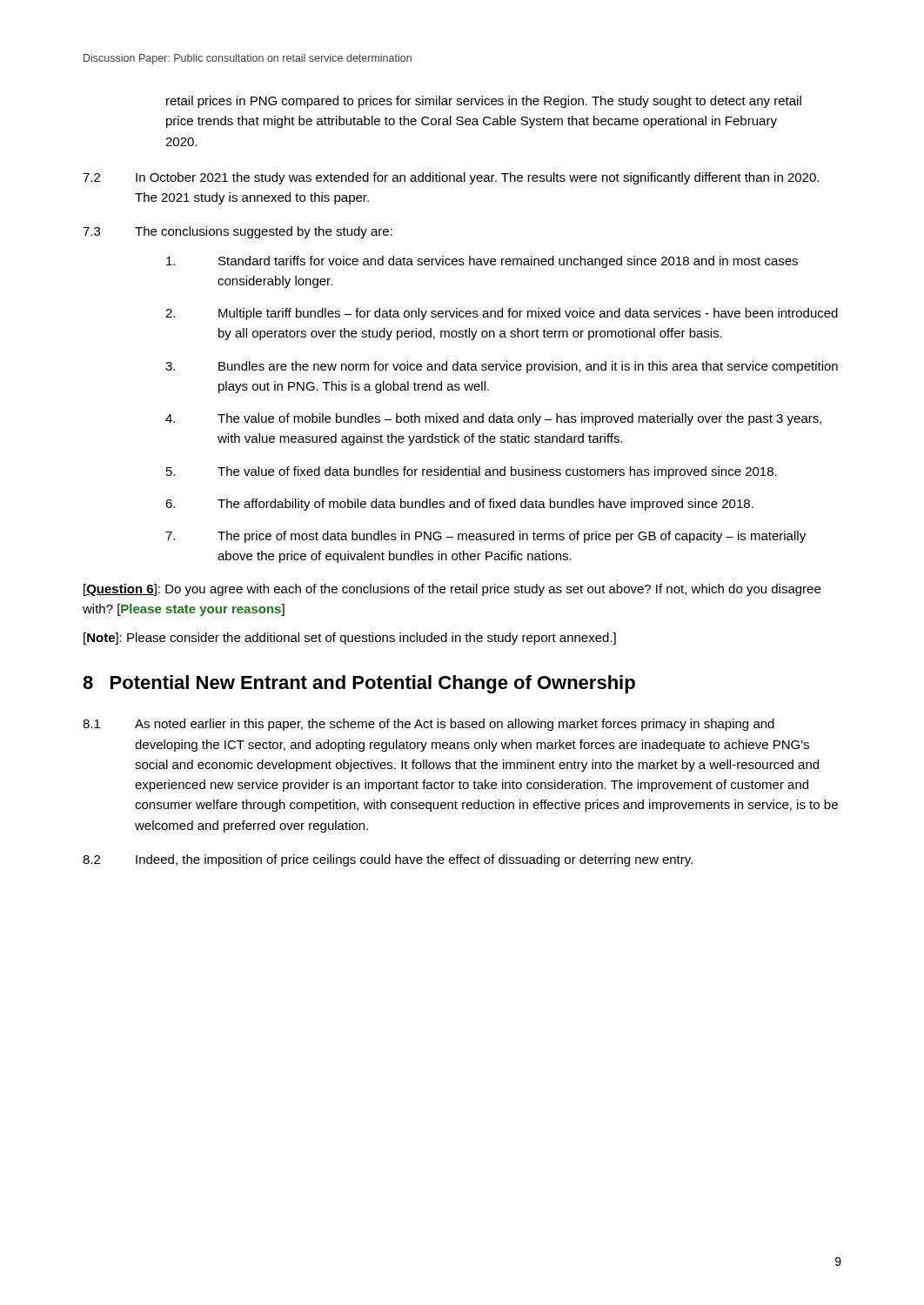
Task: Click on the block starting "8 Potential New Entrant and Potential Change"
Action: coord(359,683)
